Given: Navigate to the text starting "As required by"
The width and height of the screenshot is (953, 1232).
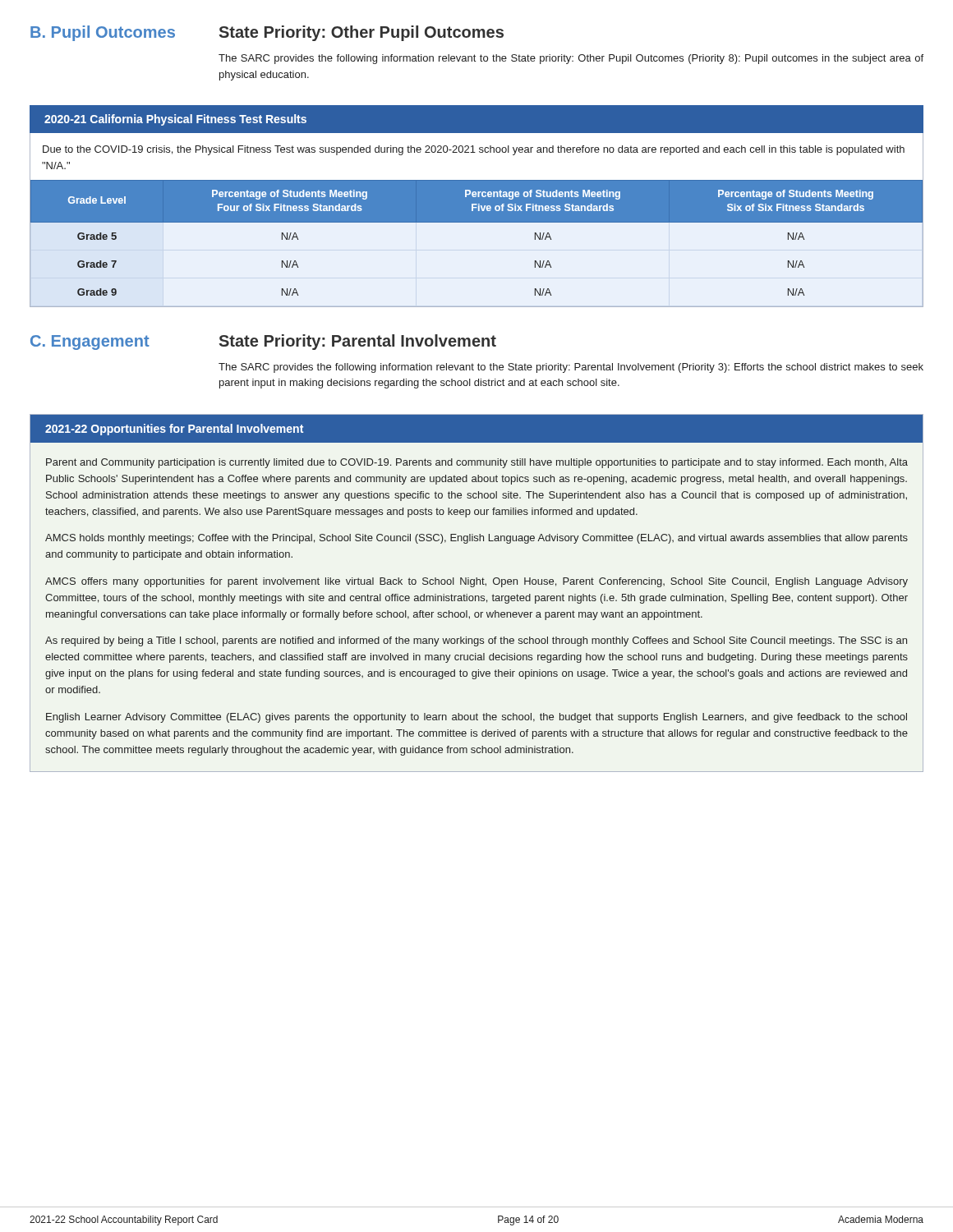Looking at the screenshot, I should coord(476,665).
